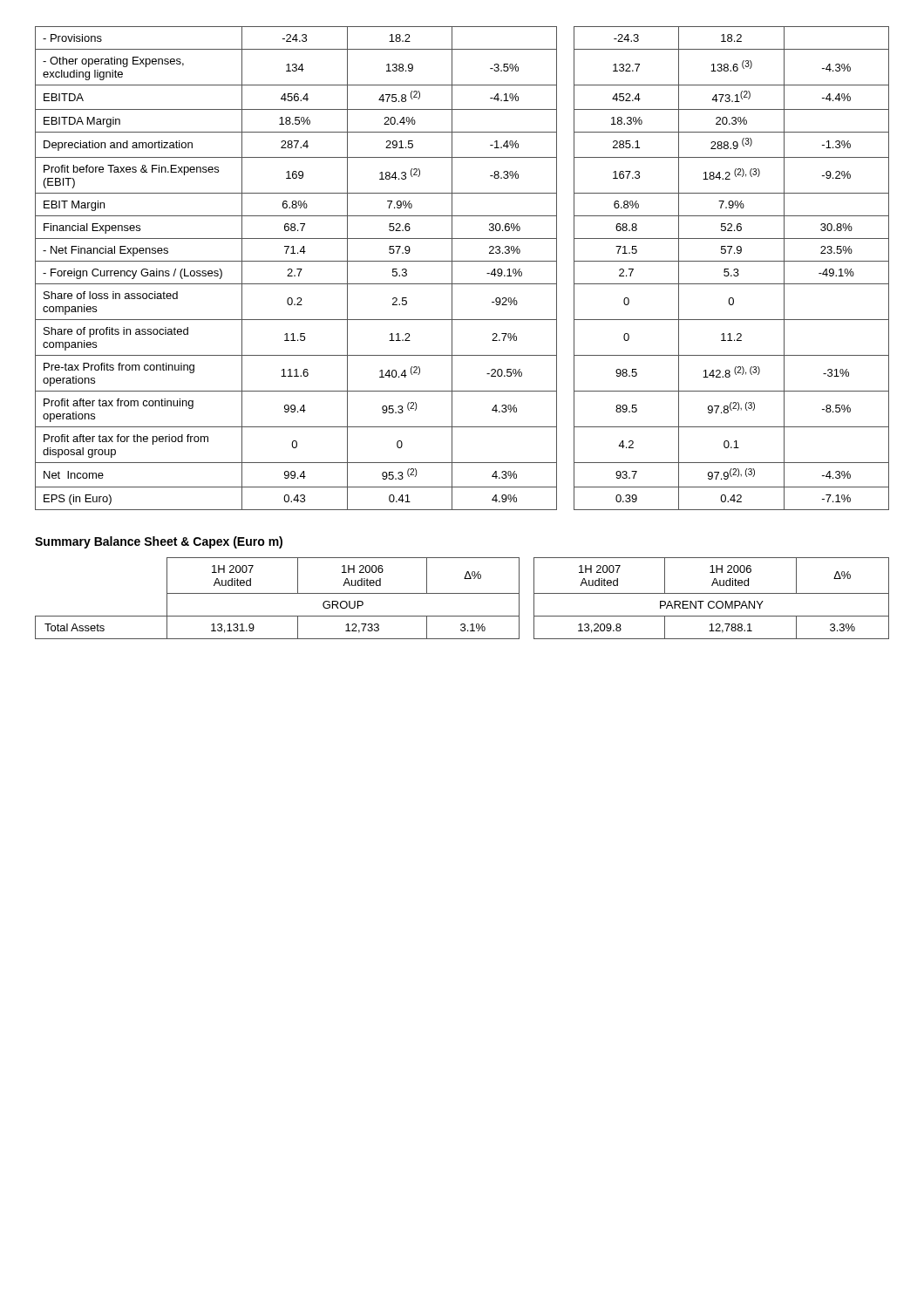Viewport: 924px width, 1308px height.
Task: Find the section header that reads "Summary Balance Sheet & Capex (Euro m)"
Action: click(x=159, y=542)
